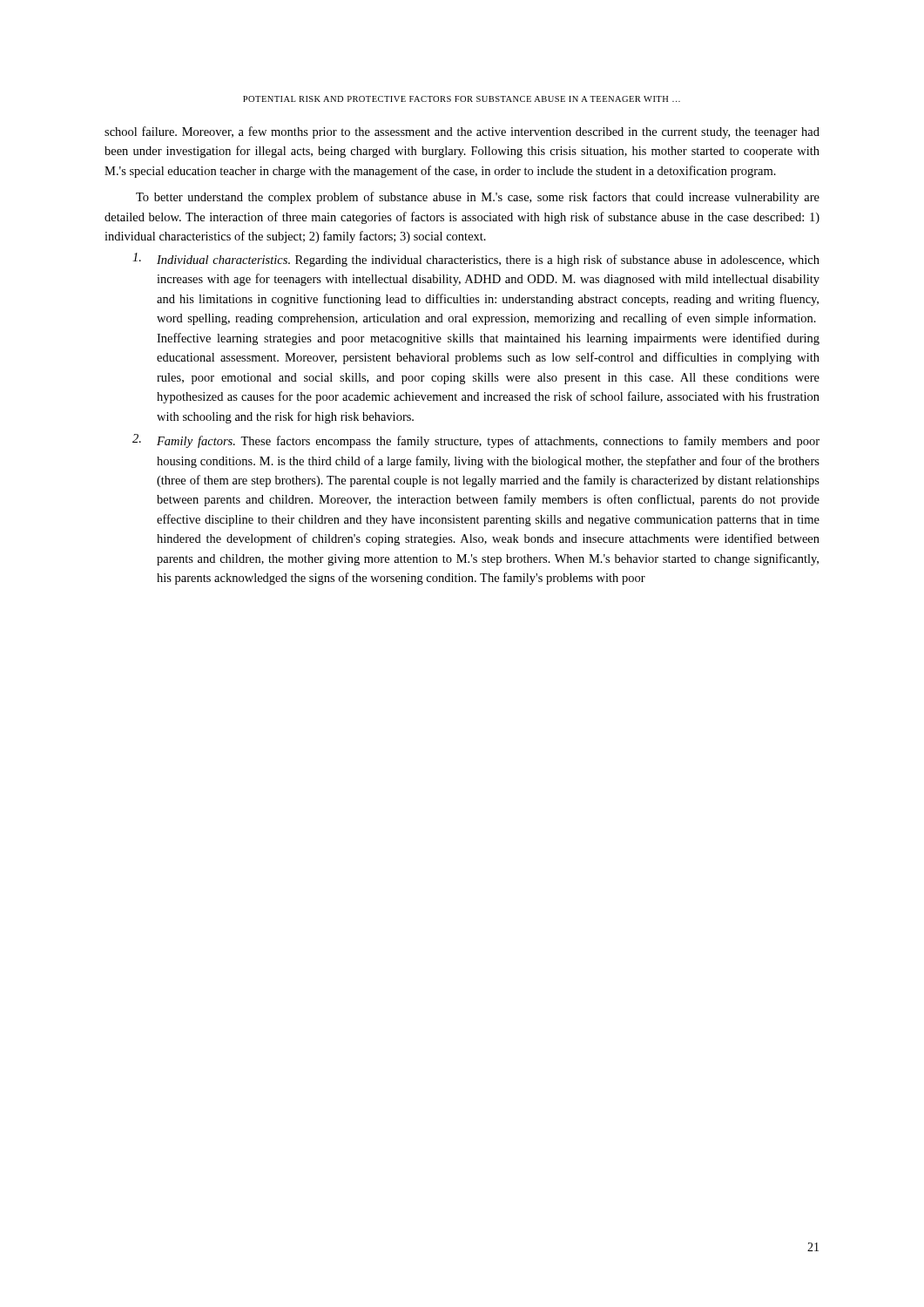This screenshot has width=924, height=1307.
Task: Select the text block with the text "school failure. Moreover, a few"
Action: pos(462,151)
